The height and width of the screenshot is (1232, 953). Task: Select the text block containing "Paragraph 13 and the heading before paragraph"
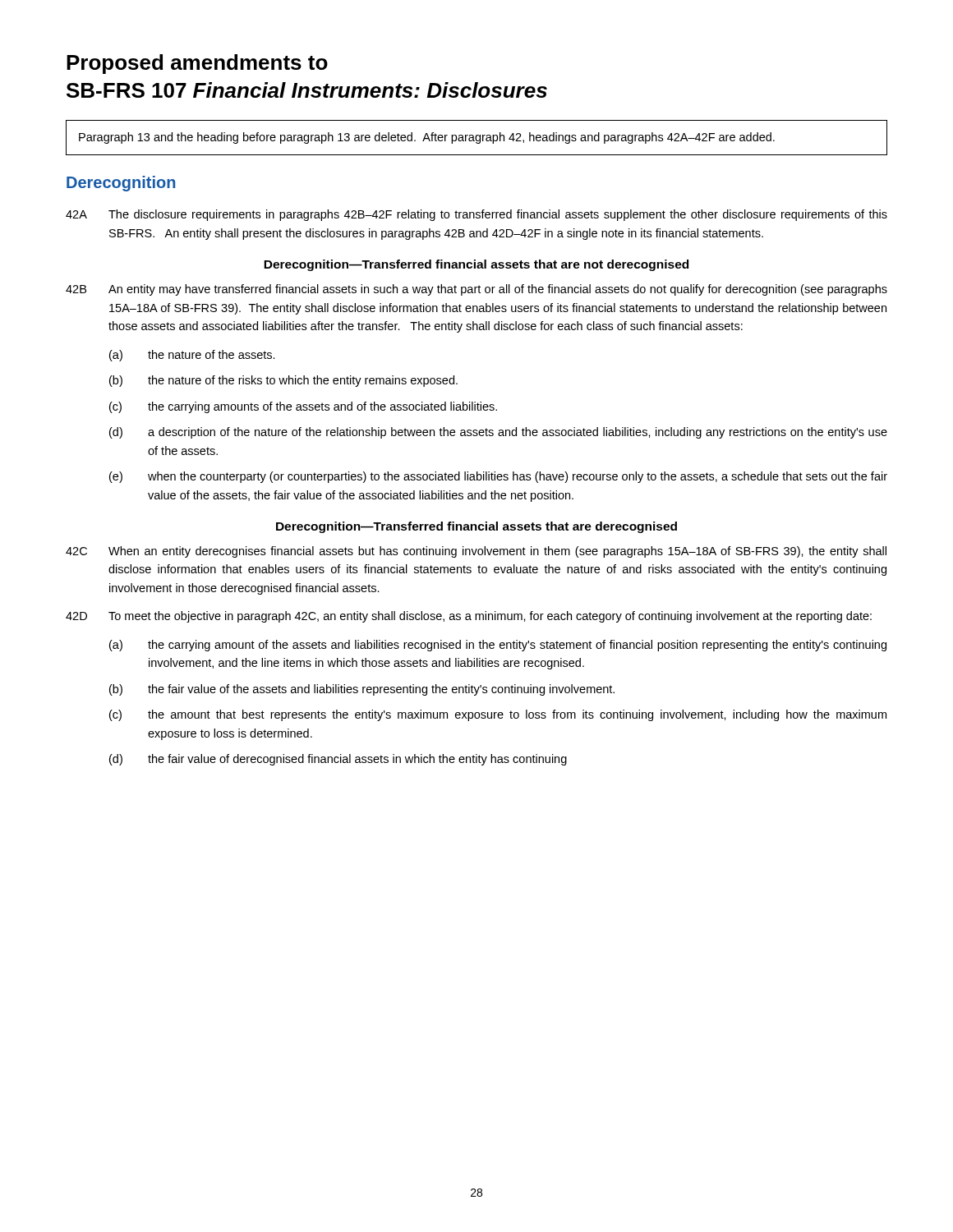pos(427,137)
